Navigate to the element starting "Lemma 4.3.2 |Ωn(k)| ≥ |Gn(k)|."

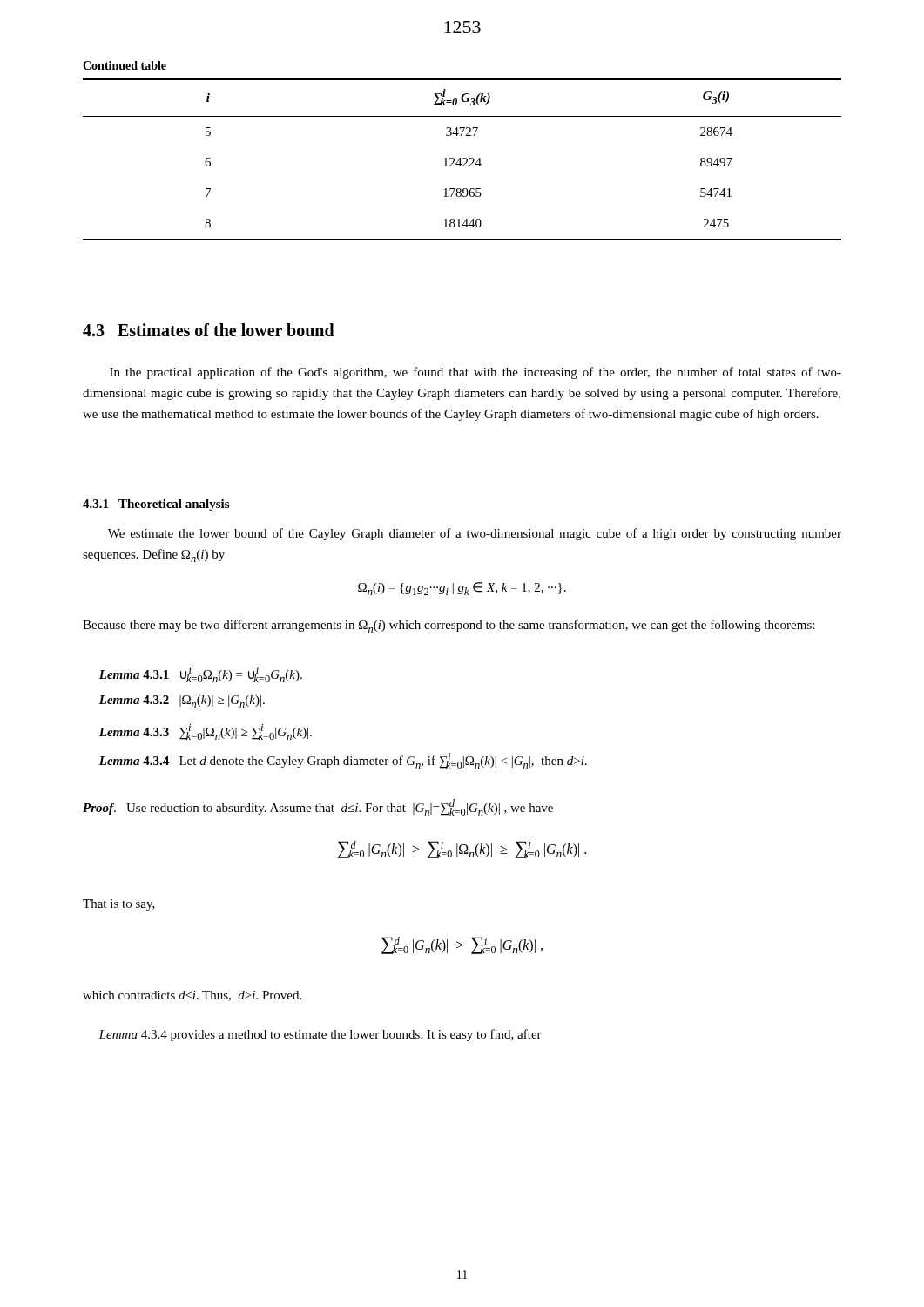[174, 701]
